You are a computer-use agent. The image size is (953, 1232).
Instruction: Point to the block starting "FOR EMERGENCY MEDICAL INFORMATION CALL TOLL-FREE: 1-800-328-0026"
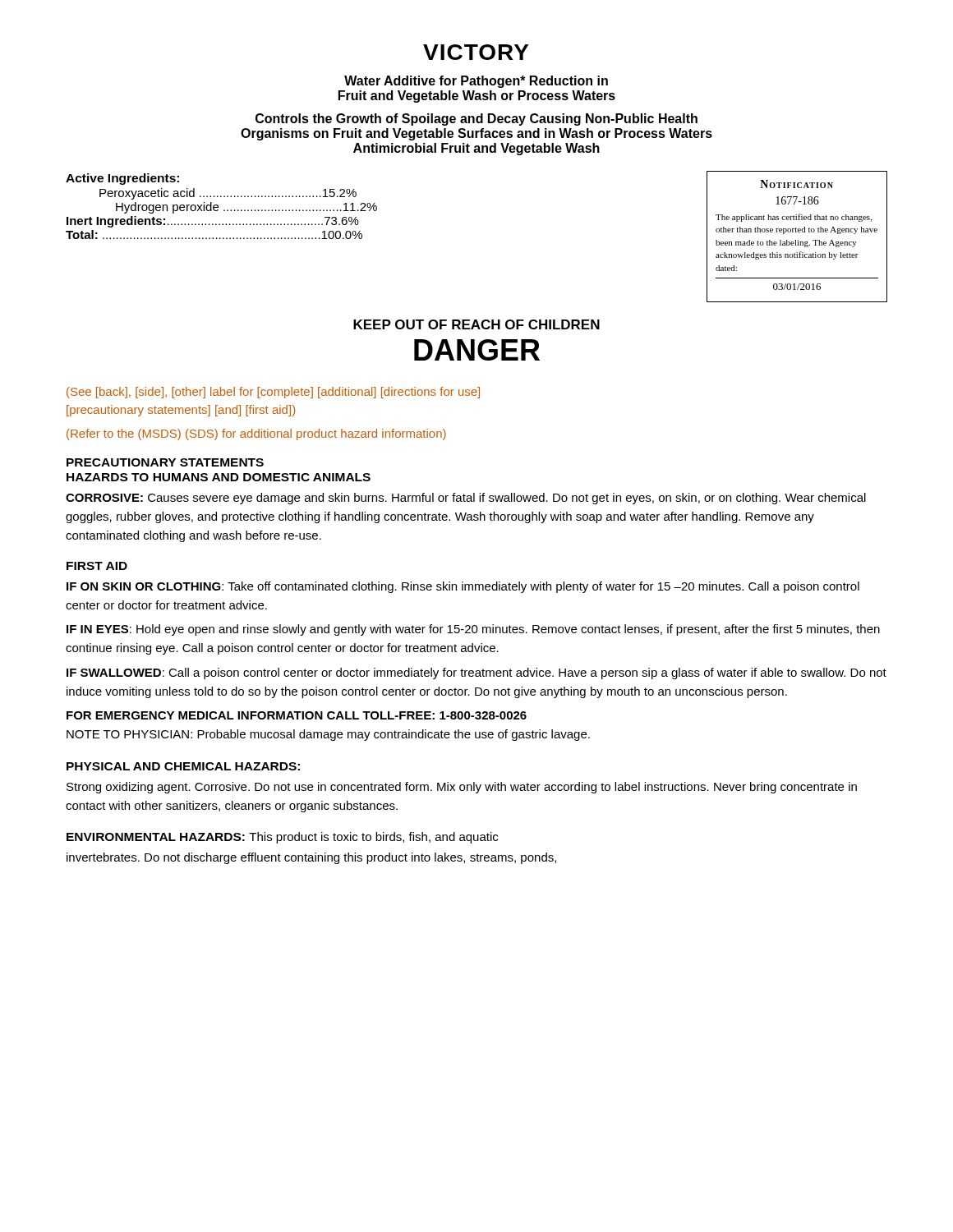pyautogui.click(x=328, y=725)
